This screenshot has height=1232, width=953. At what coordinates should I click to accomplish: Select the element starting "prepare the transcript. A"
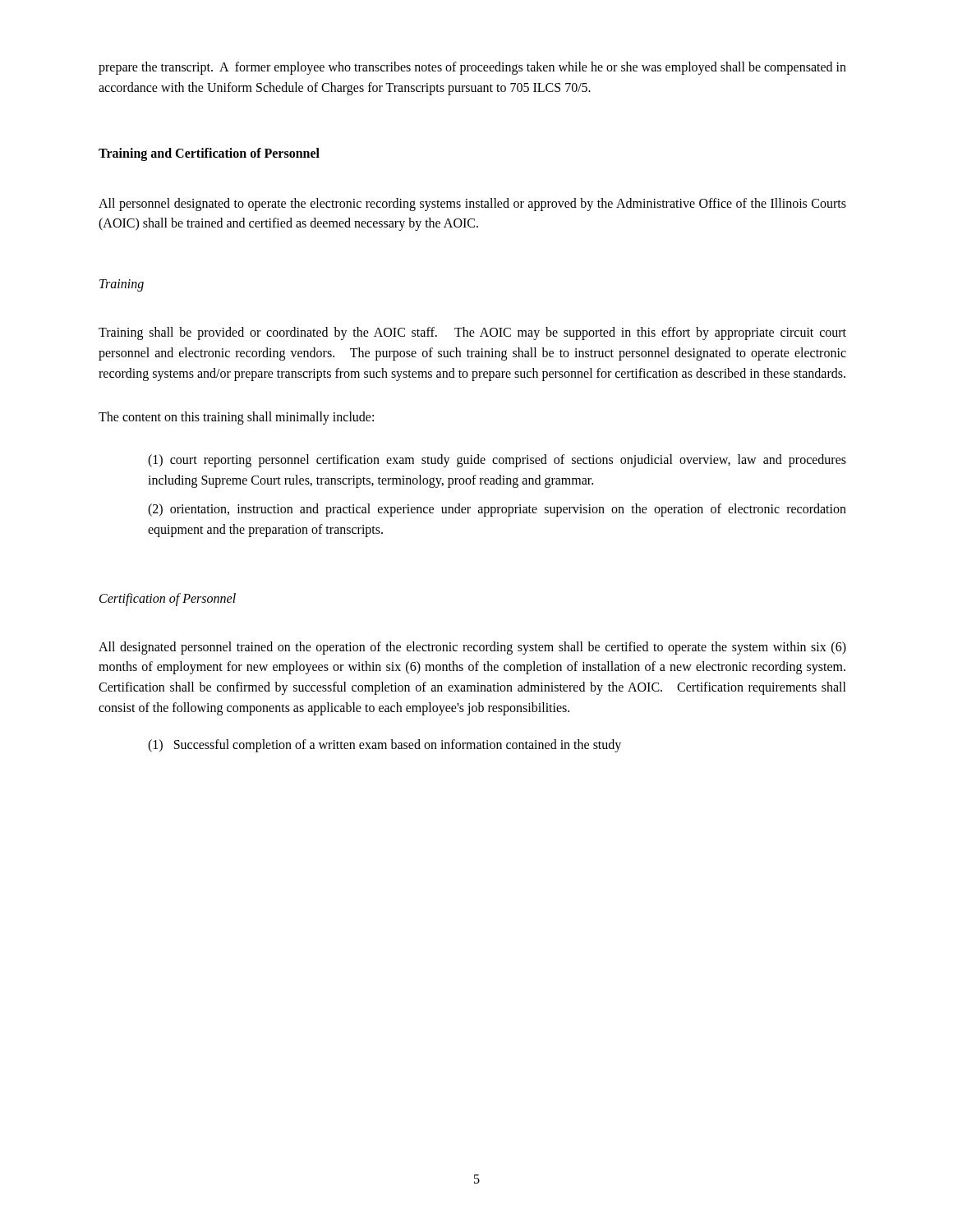472,77
